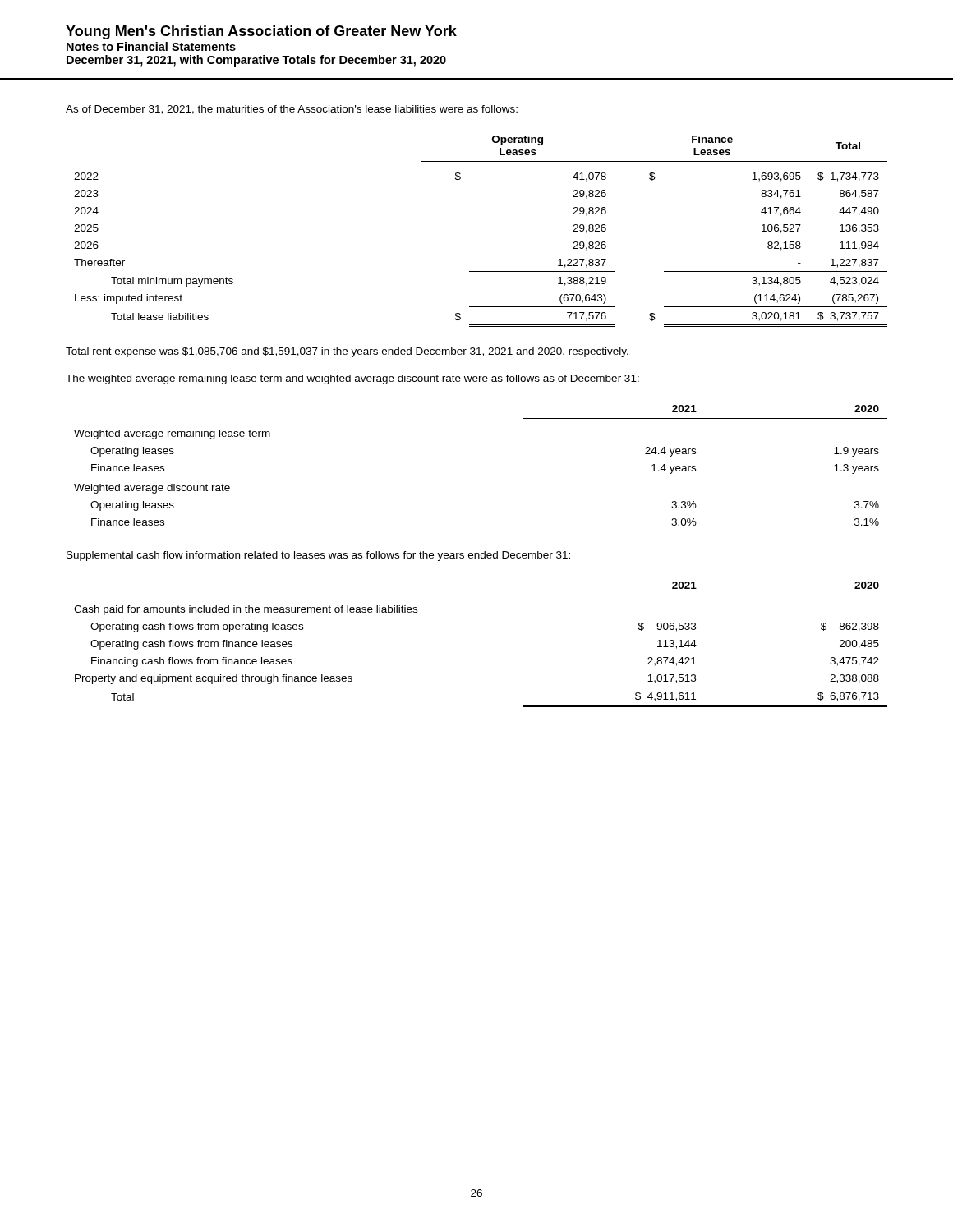Locate the element starting "The weighted average remaining lease term and"

pyautogui.click(x=353, y=378)
